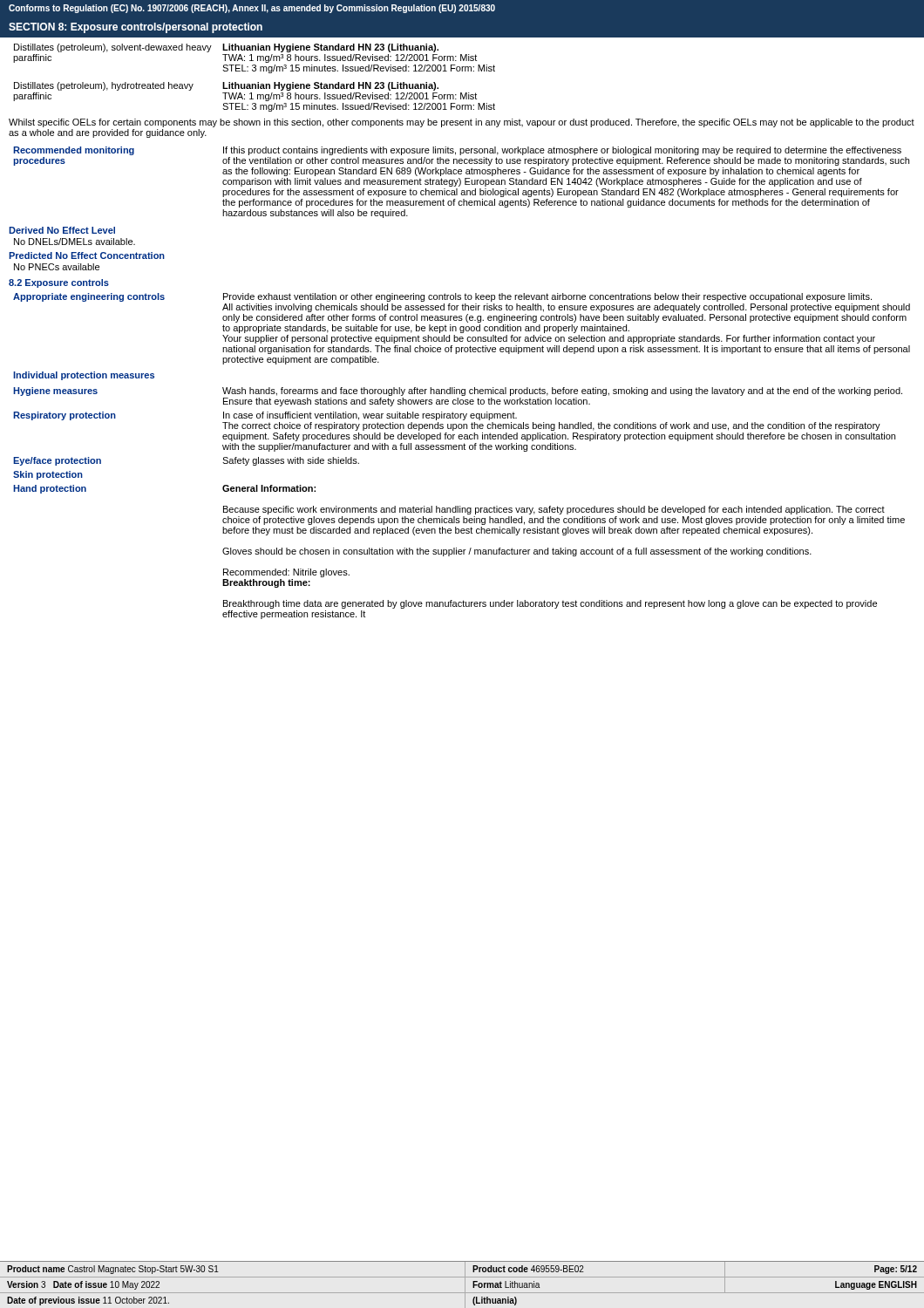Navigate to the block starting "8.2 Exposure controls"

pos(59,283)
